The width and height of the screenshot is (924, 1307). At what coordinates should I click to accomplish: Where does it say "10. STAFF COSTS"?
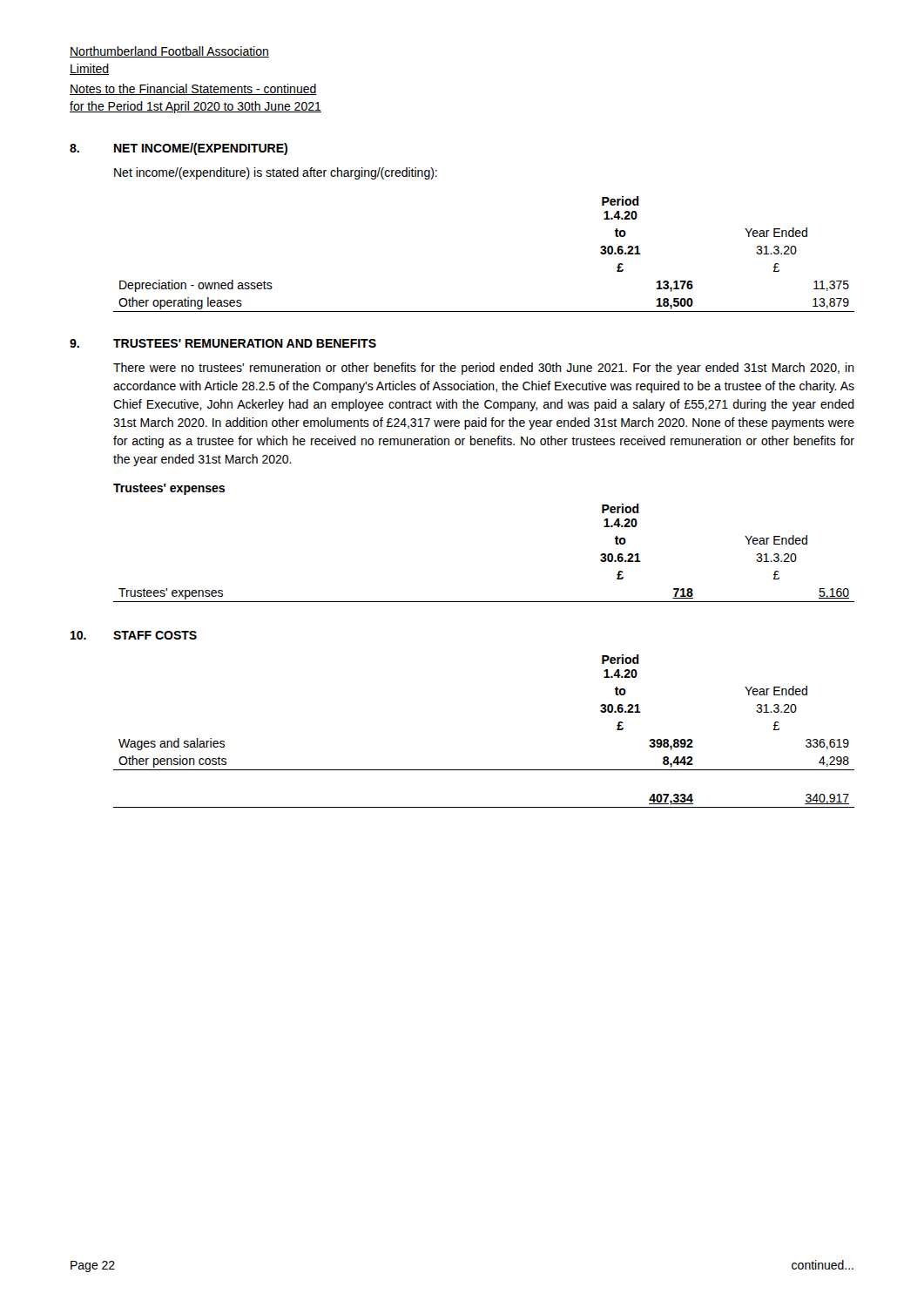click(x=133, y=636)
